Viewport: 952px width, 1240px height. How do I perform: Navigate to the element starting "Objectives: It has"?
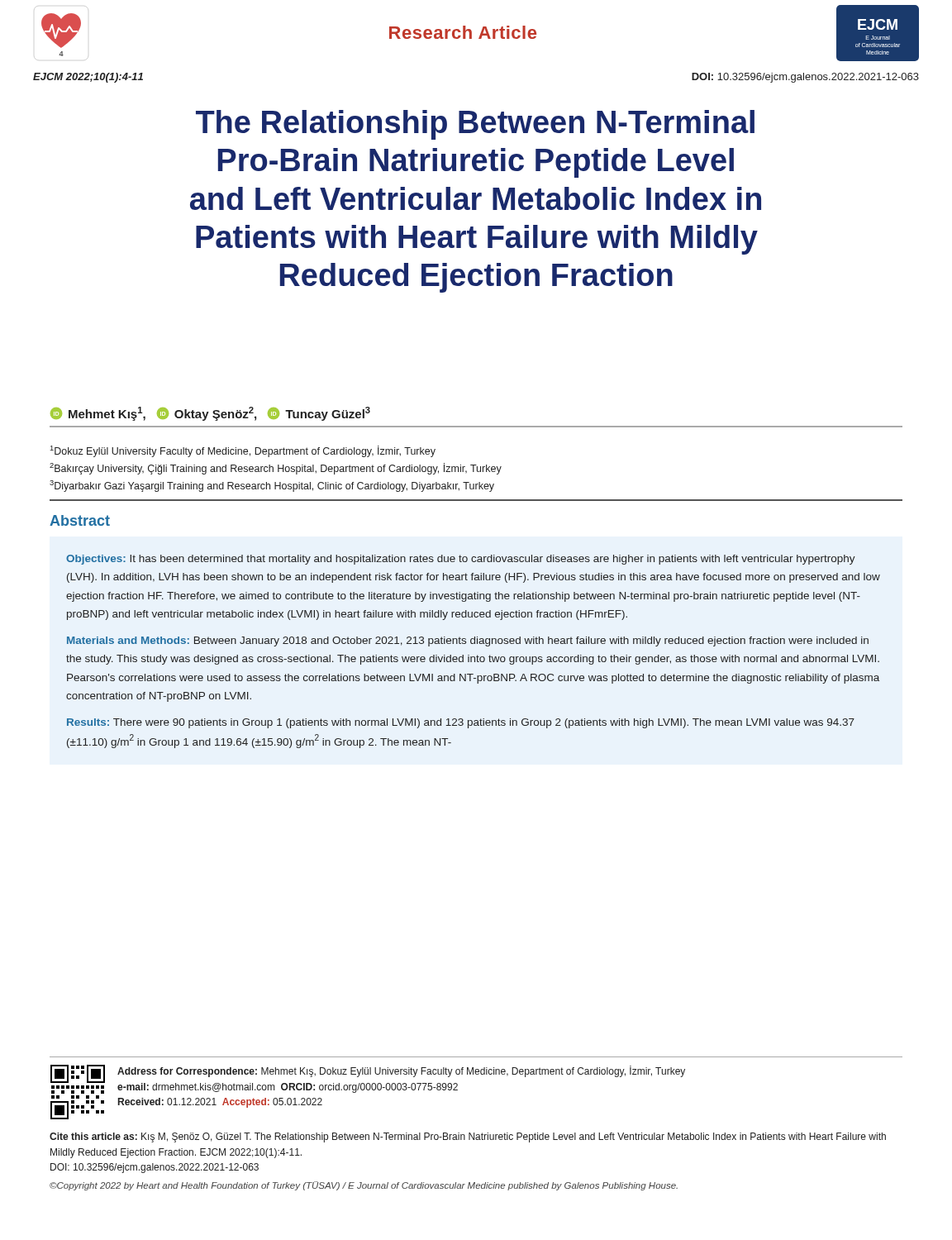[x=473, y=586]
